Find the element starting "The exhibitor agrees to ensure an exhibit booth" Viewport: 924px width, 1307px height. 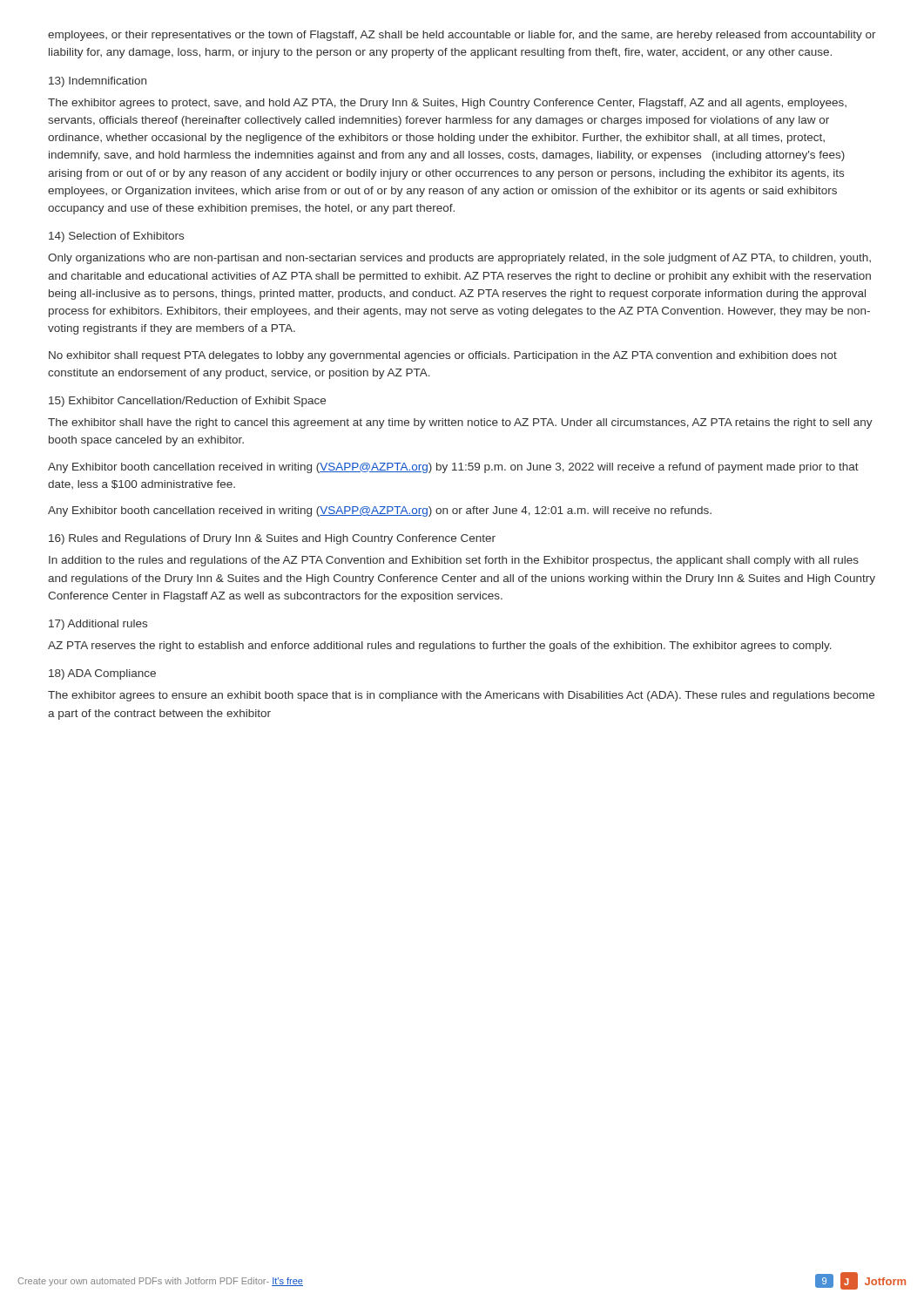point(461,704)
